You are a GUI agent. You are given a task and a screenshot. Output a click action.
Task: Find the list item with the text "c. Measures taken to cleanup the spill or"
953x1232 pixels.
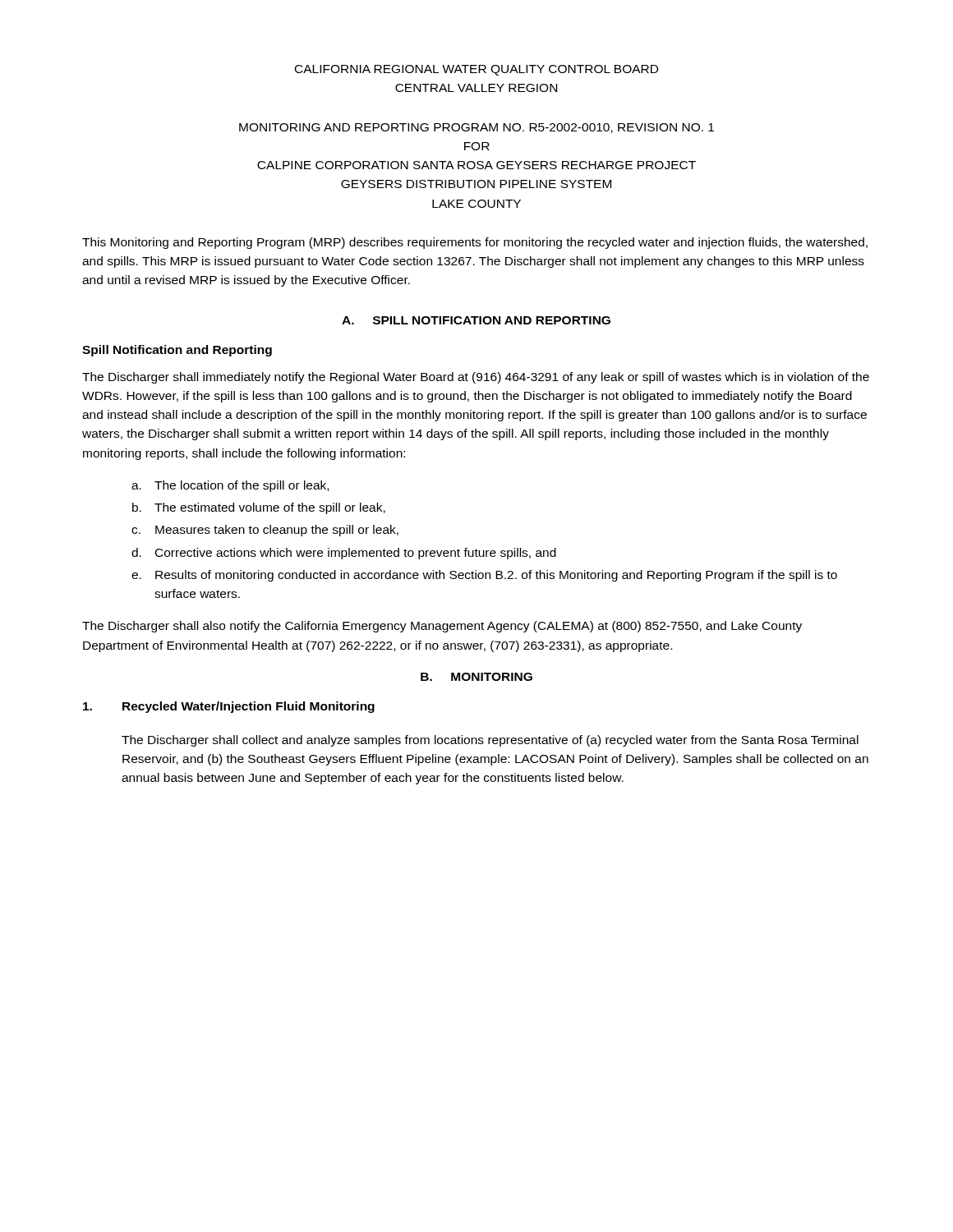pyautogui.click(x=265, y=531)
